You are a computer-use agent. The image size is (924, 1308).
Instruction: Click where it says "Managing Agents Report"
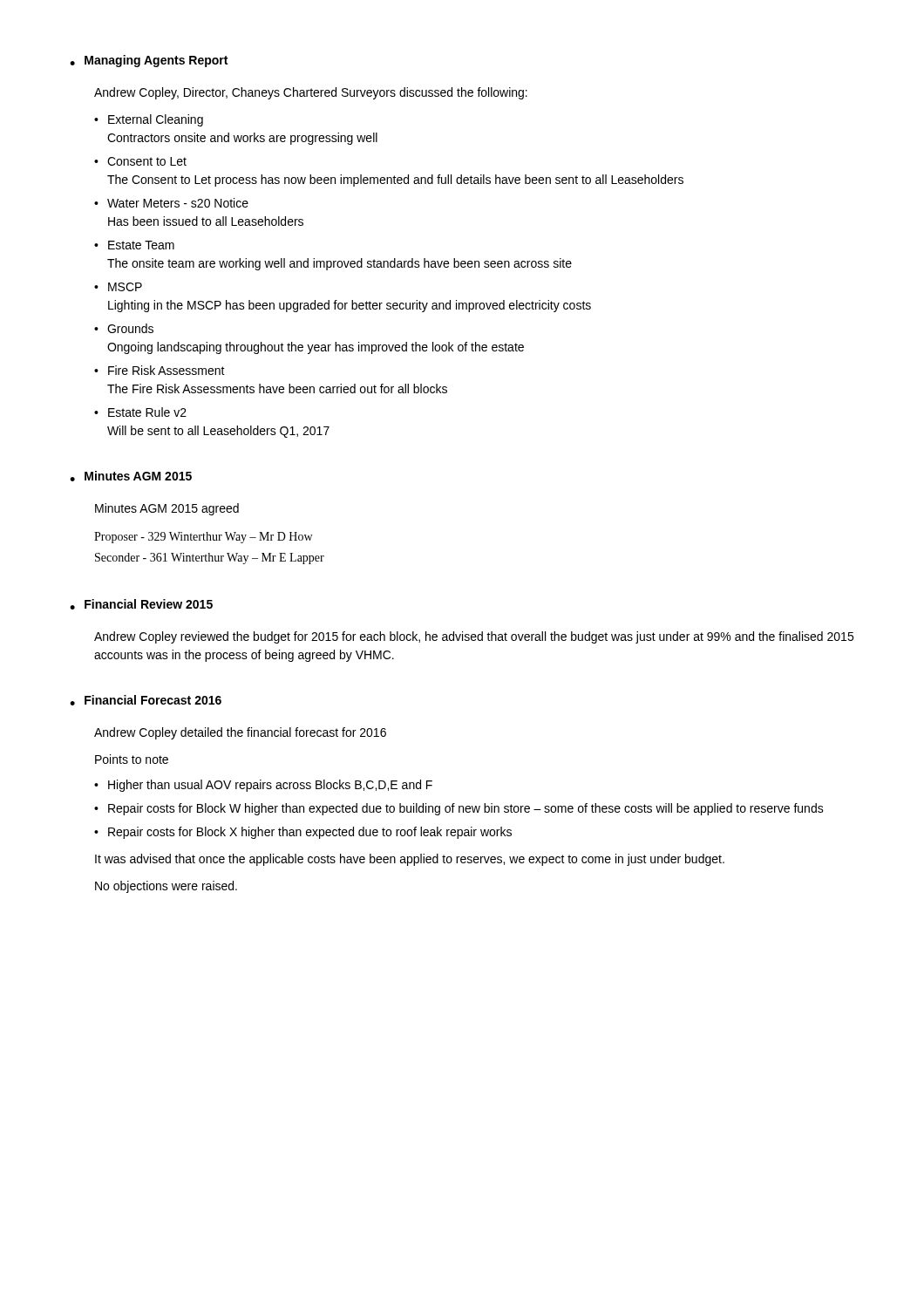pos(156,60)
